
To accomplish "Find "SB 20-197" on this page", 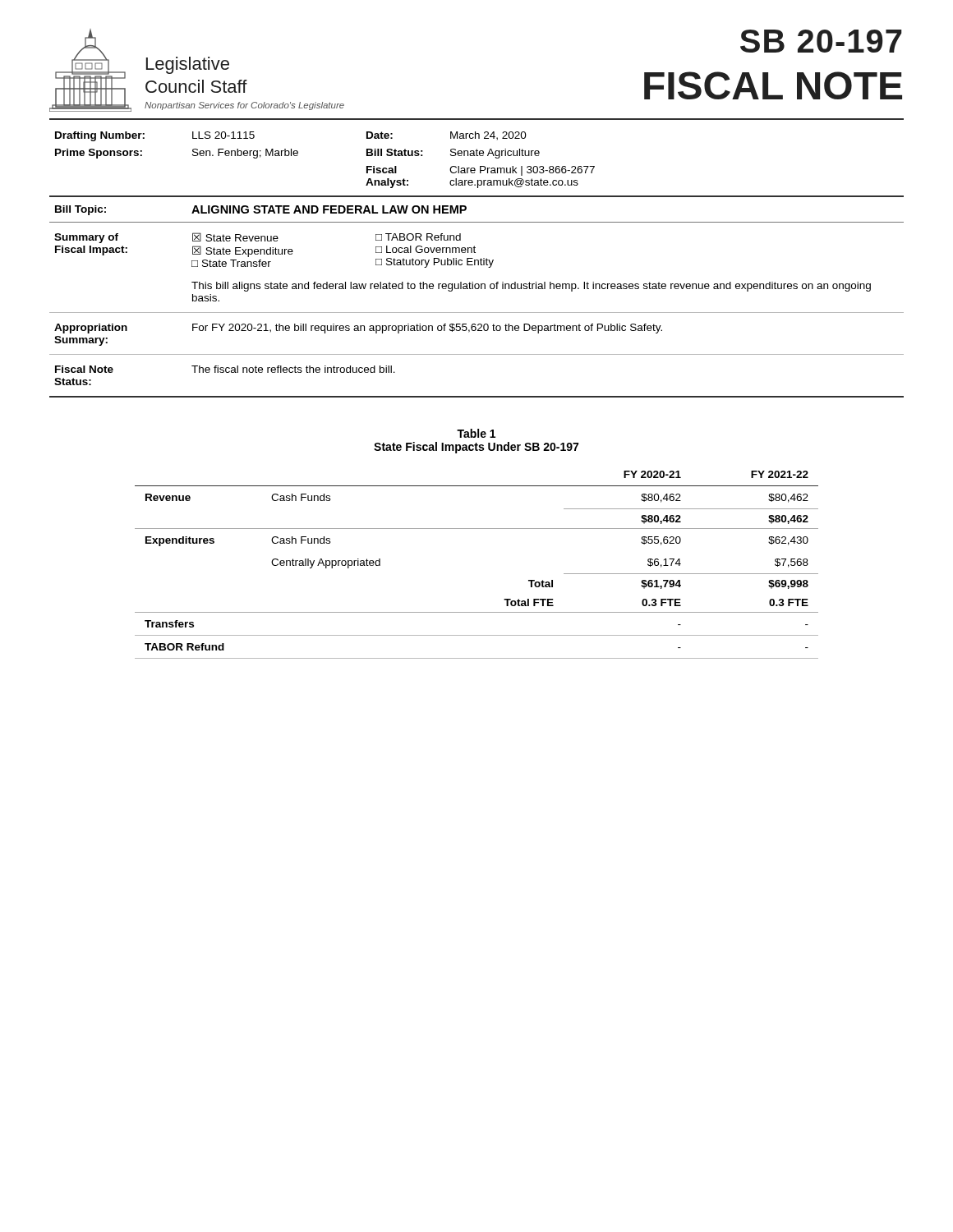I will point(821,41).
